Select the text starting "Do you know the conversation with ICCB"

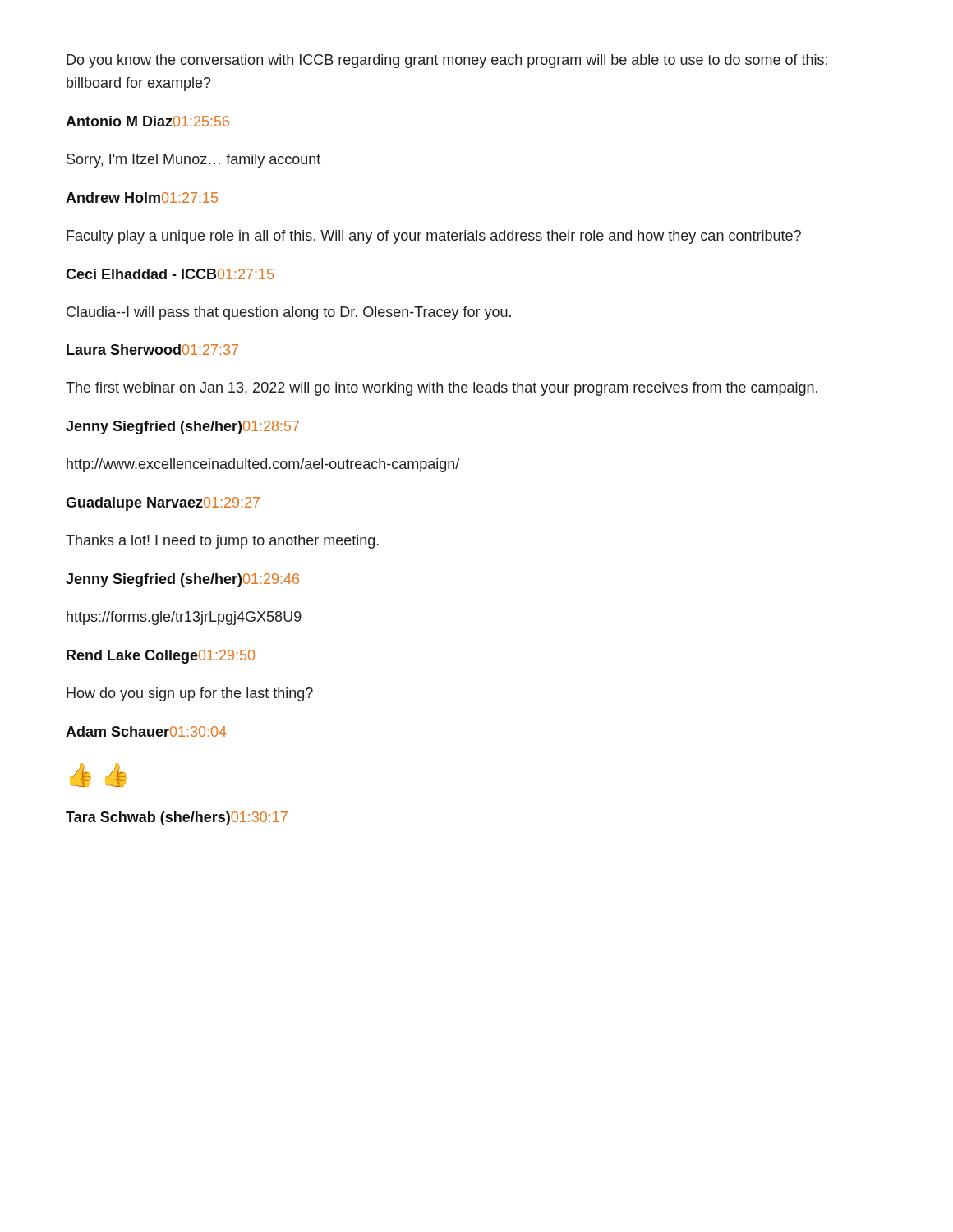[476, 72]
